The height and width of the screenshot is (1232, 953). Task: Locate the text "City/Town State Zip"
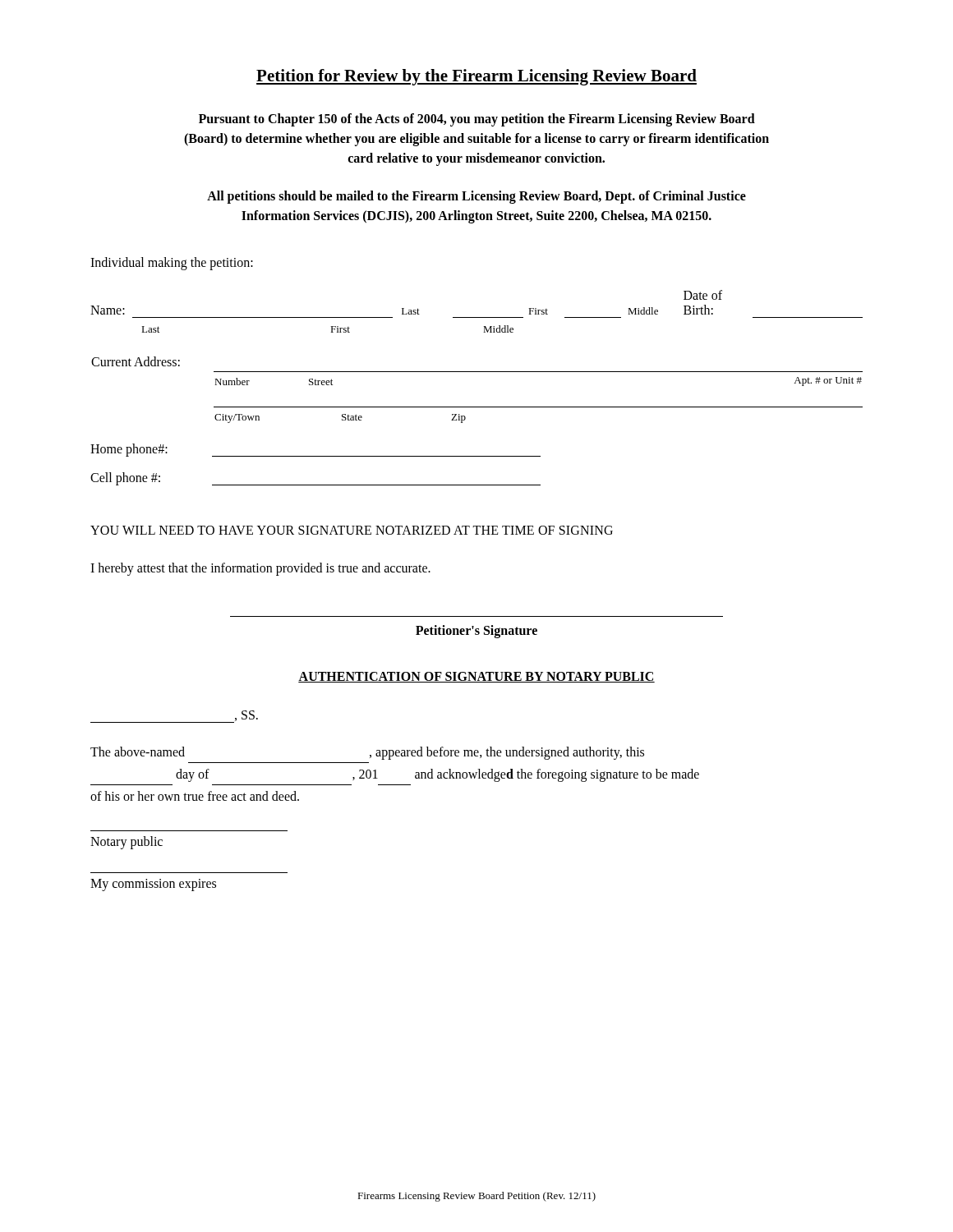[476, 414]
